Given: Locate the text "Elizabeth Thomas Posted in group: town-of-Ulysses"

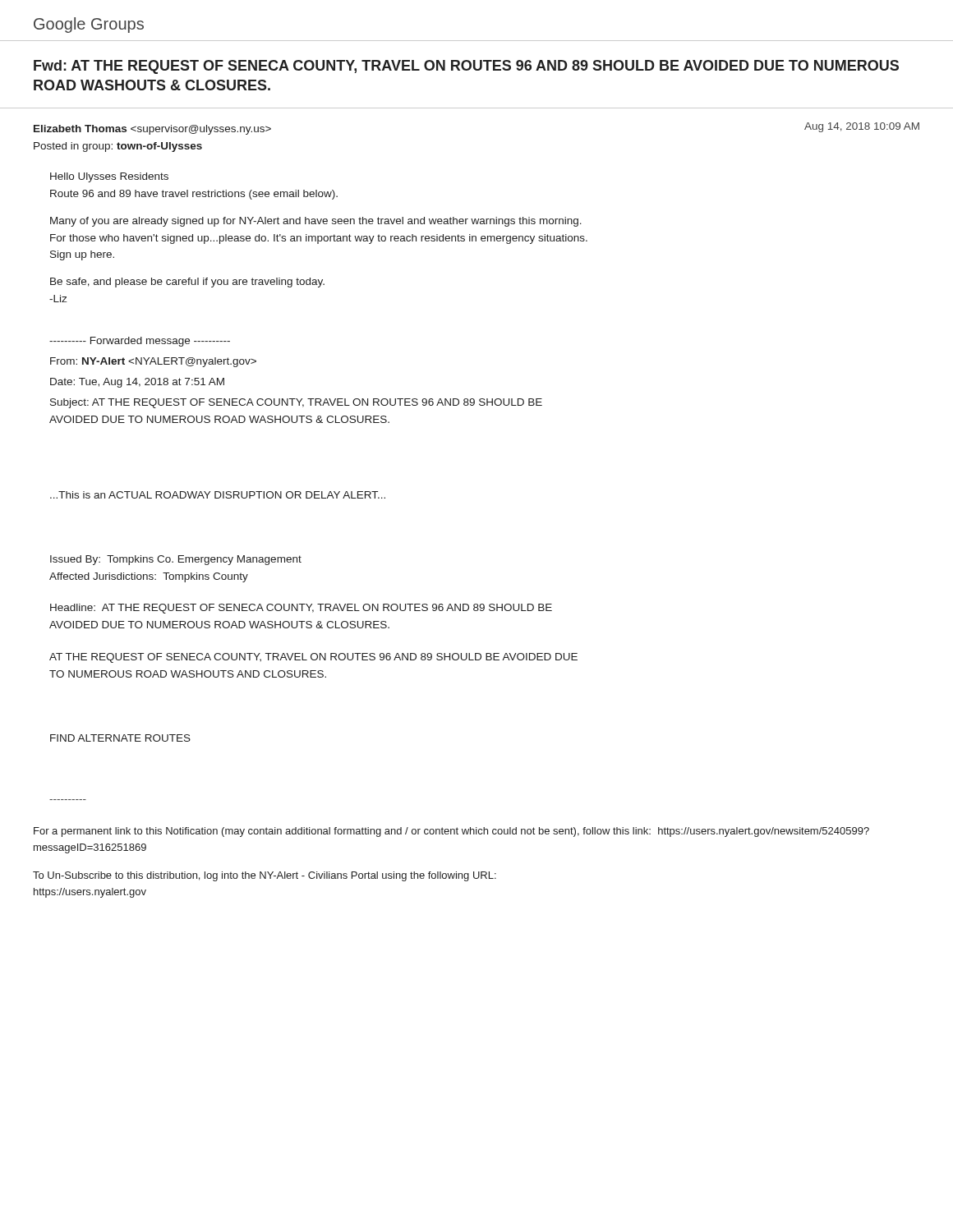Looking at the screenshot, I should point(152,137).
